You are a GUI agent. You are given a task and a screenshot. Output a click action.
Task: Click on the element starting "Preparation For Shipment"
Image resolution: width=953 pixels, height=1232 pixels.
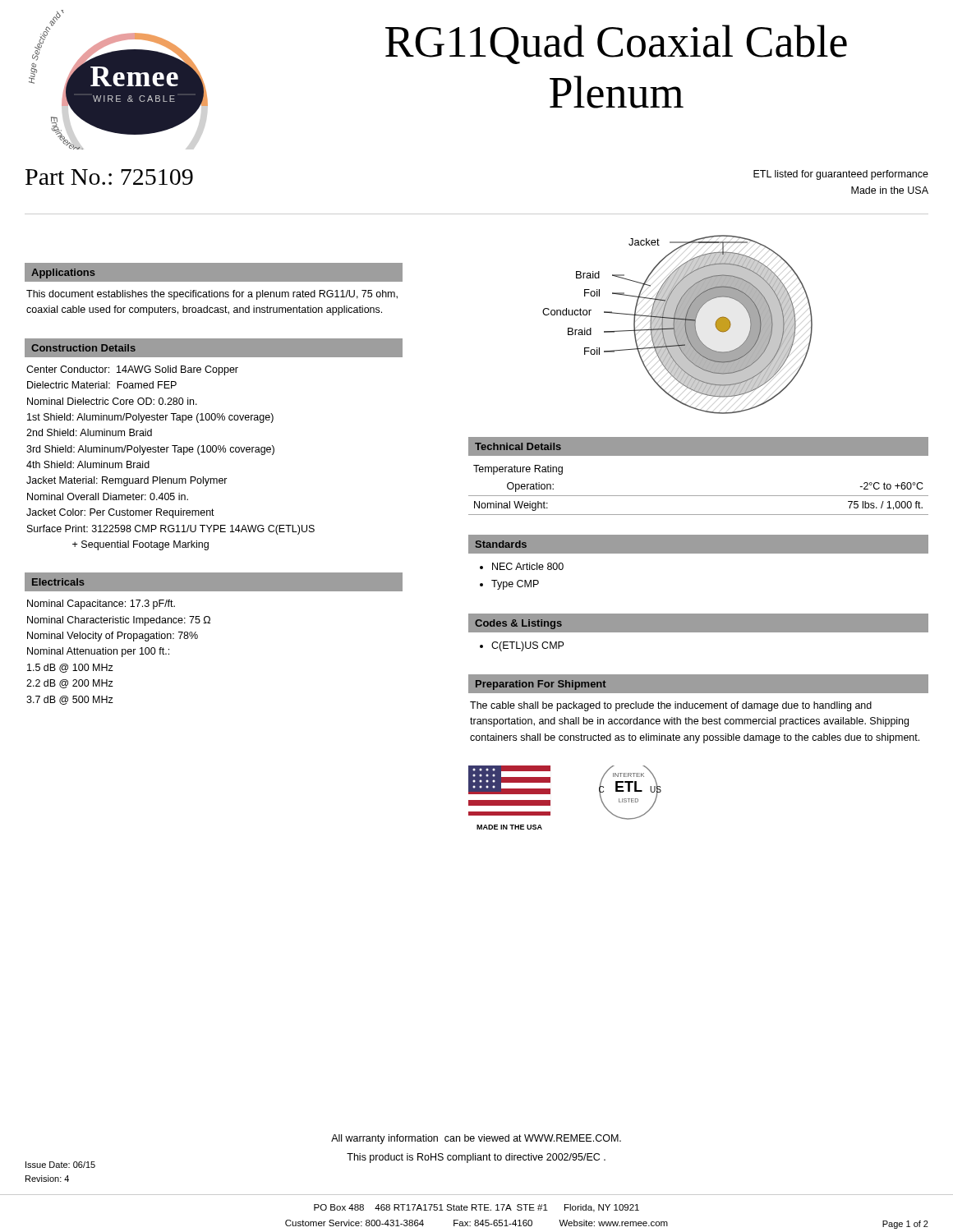[x=540, y=684]
